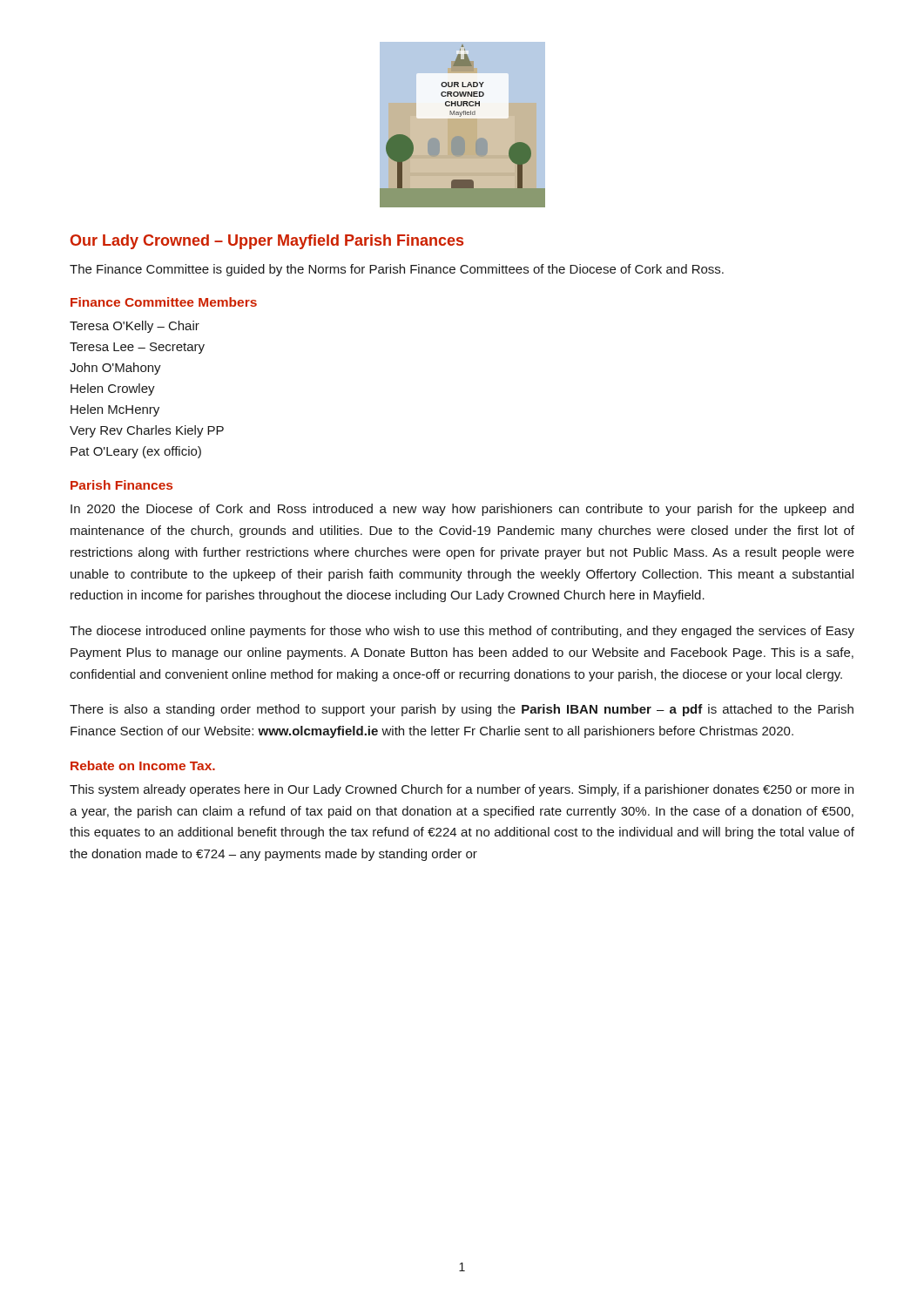924x1307 pixels.
Task: Point to "Teresa O'Kelly – Chair"
Action: point(134,326)
